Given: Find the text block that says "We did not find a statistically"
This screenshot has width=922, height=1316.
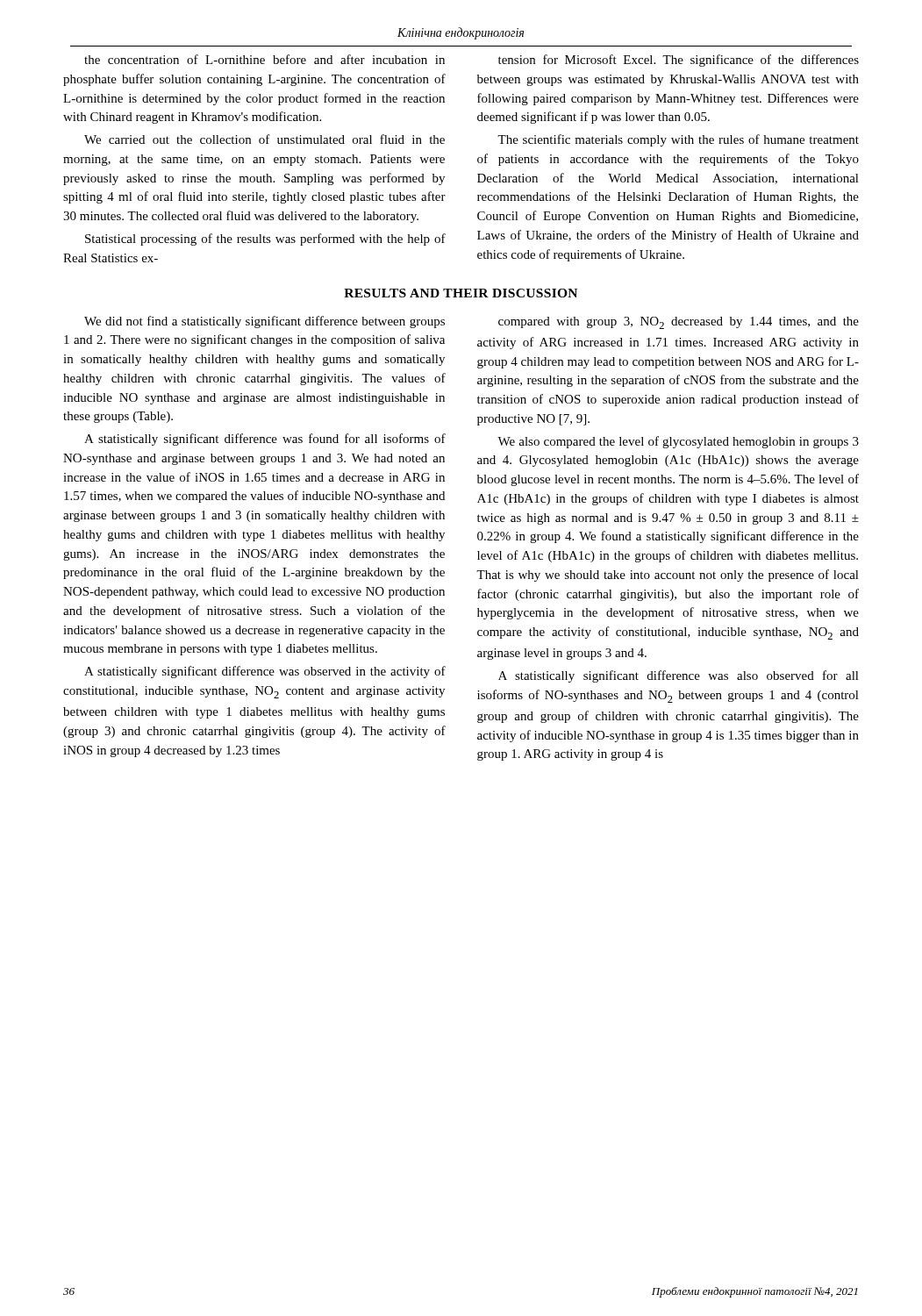Looking at the screenshot, I should [254, 536].
